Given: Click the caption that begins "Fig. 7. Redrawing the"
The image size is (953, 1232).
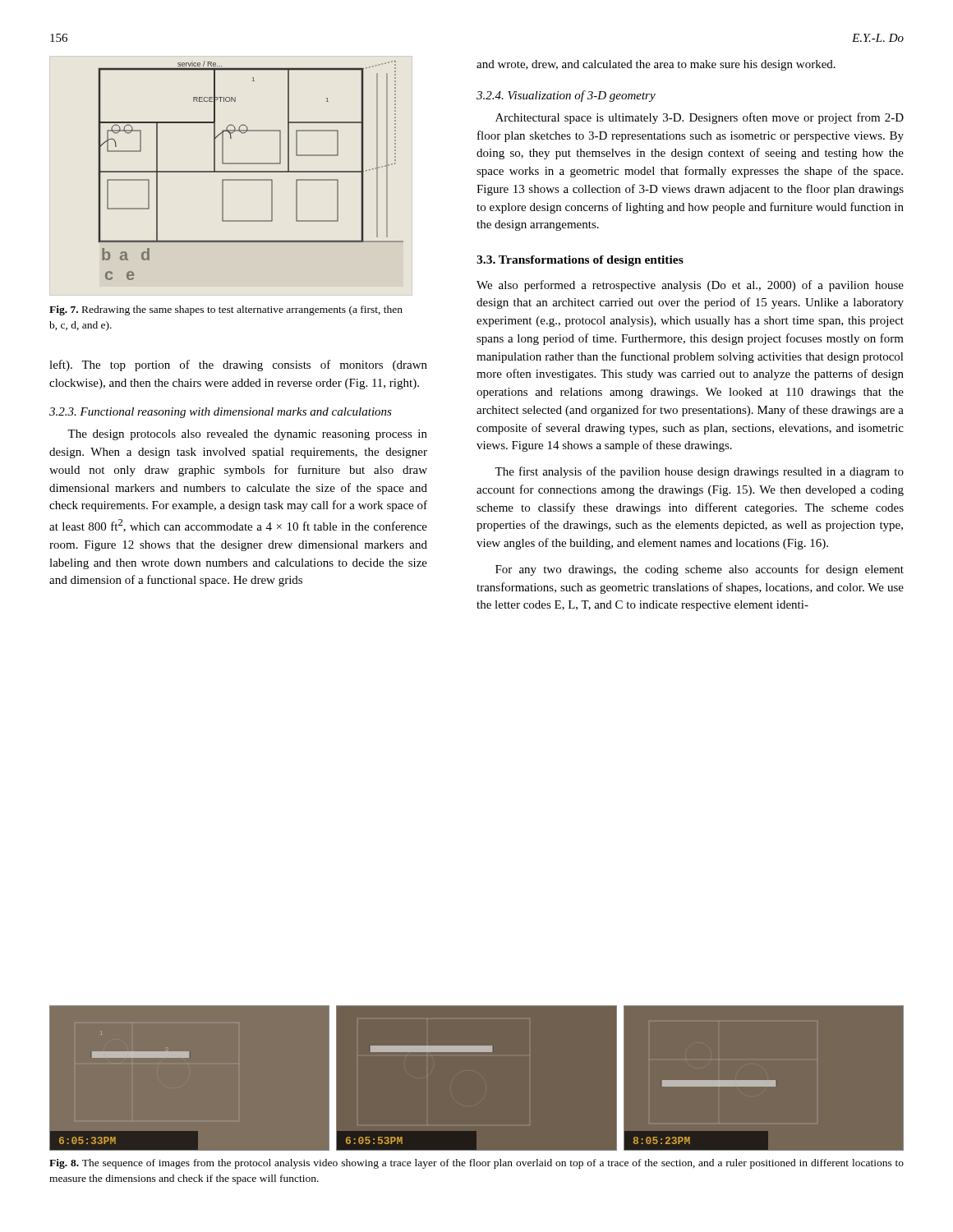Looking at the screenshot, I should tap(226, 317).
